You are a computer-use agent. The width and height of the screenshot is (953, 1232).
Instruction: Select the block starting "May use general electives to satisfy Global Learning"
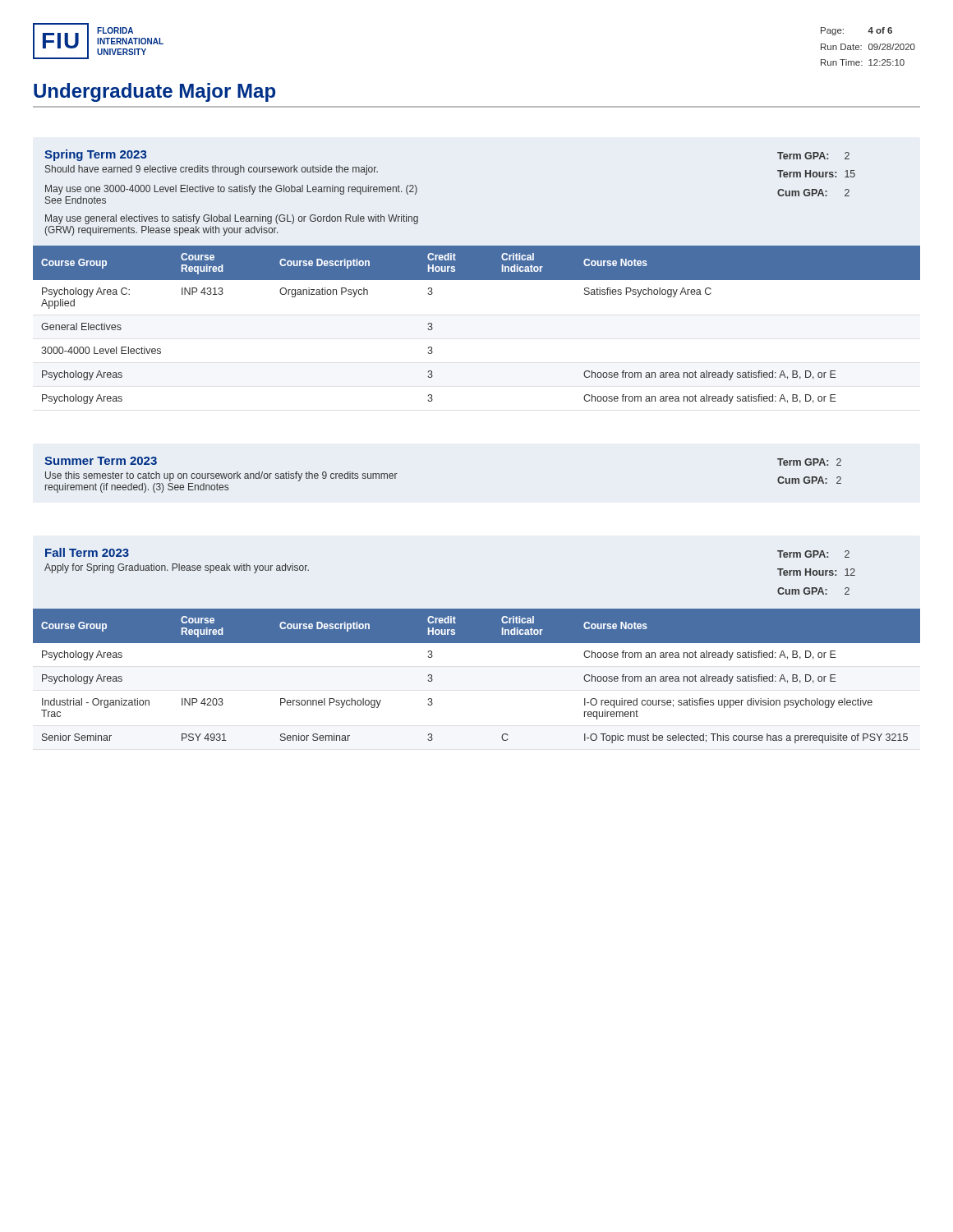click(231, 224)
